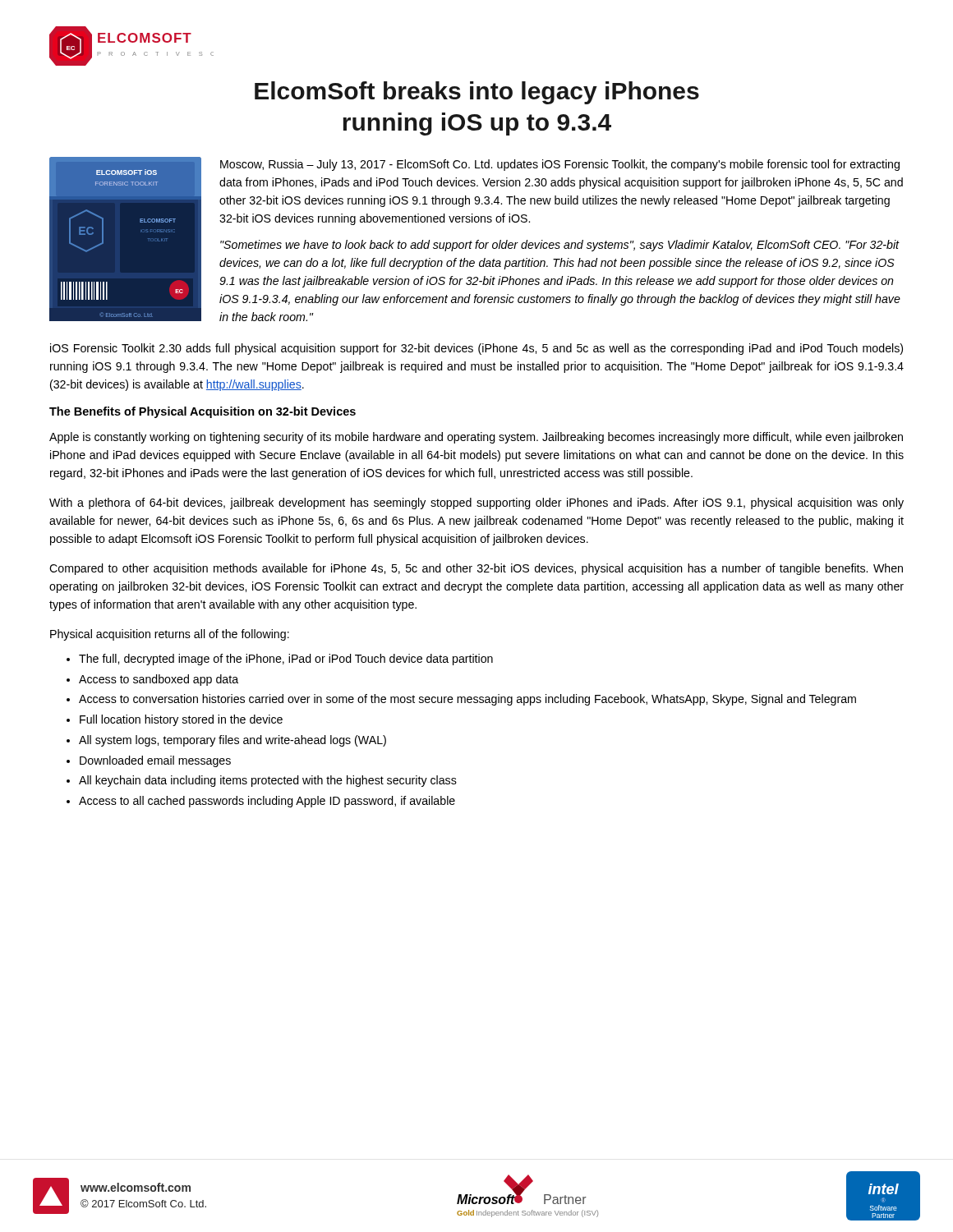Point to the block beginning "Compared to other acquisition methods available"
Image resolution: width=953 pixels, height=1232 pixels.
(476, 586)
